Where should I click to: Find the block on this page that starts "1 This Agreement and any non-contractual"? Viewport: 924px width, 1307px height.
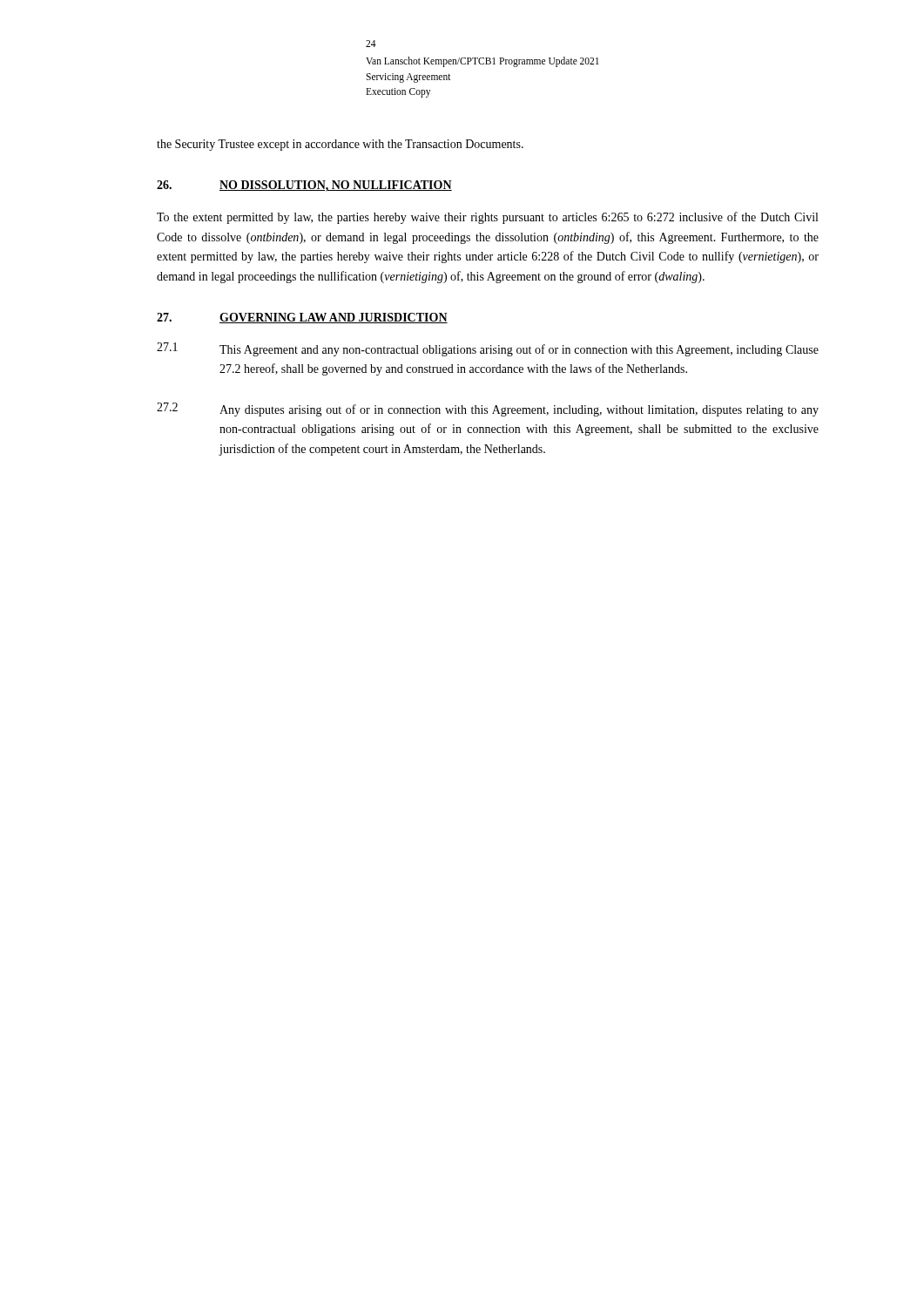[488, 360]
